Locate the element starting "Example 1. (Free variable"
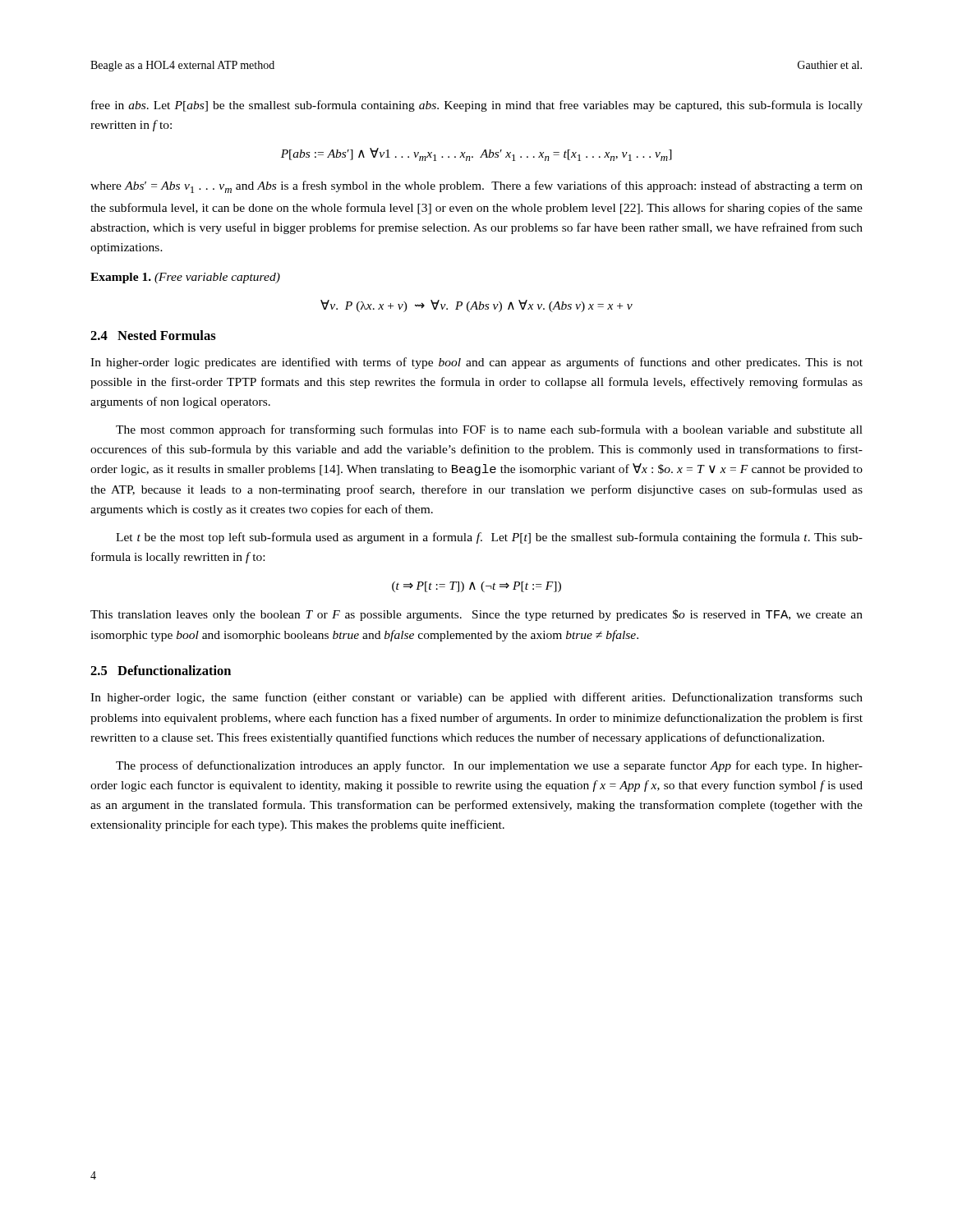Screen dimensions: 1232x953 [x=185, y=278]
